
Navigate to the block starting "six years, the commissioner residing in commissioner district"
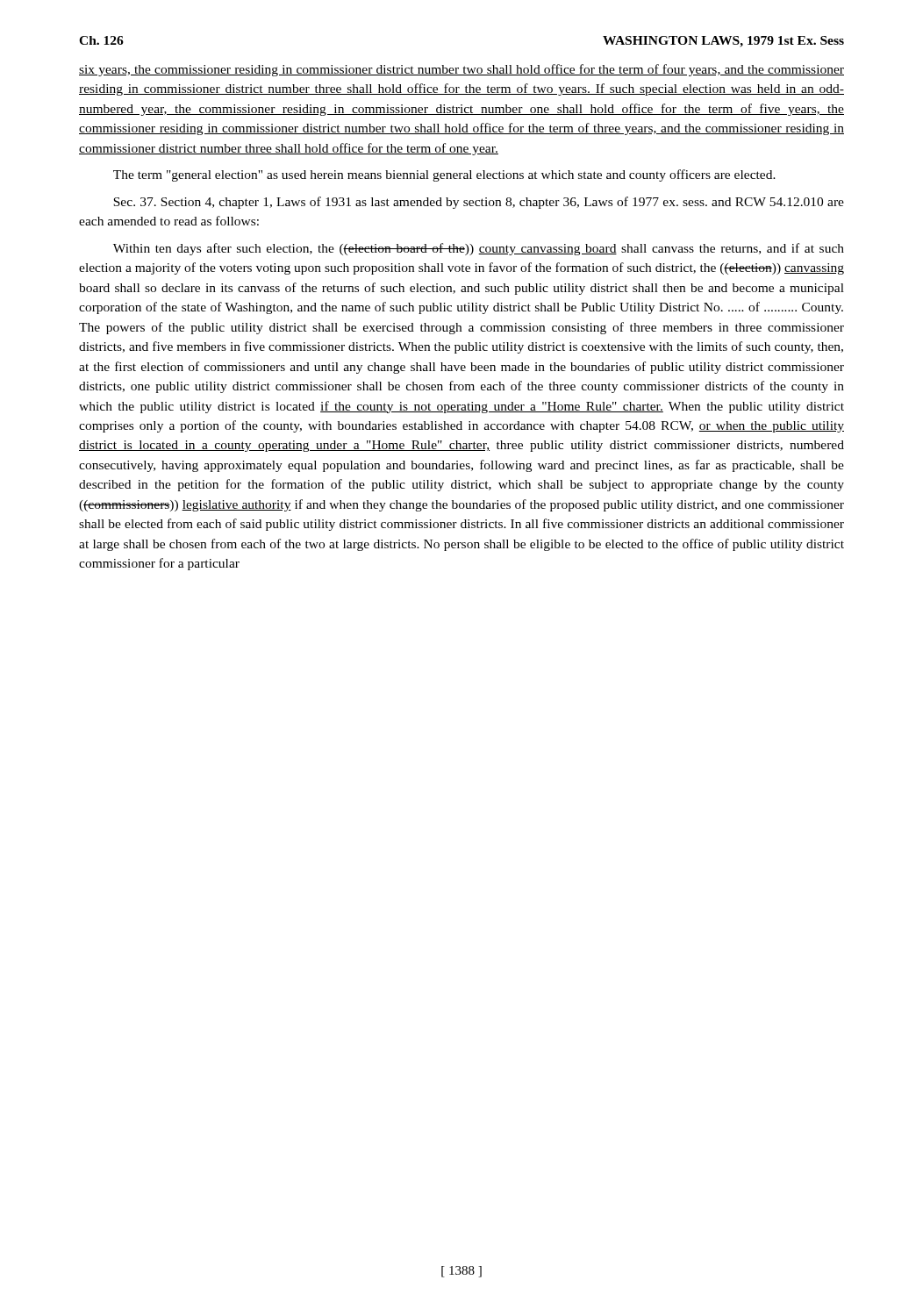tap(462, 109)
